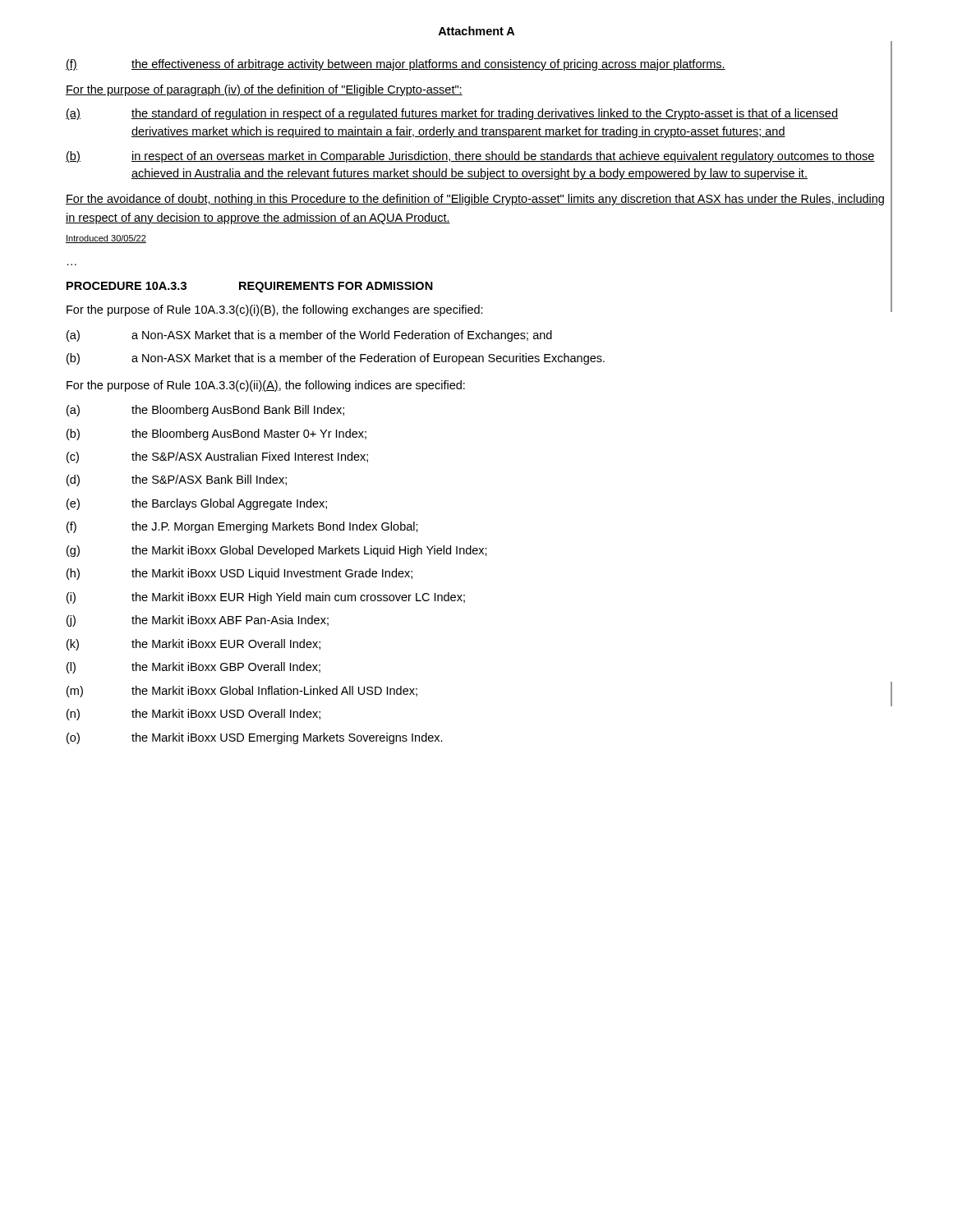Click on the region starting "(l) the Markit iBoxx GBP Overall Index;"
Image resolution: width=953 pixels, height=1232 pixels.
193,668
